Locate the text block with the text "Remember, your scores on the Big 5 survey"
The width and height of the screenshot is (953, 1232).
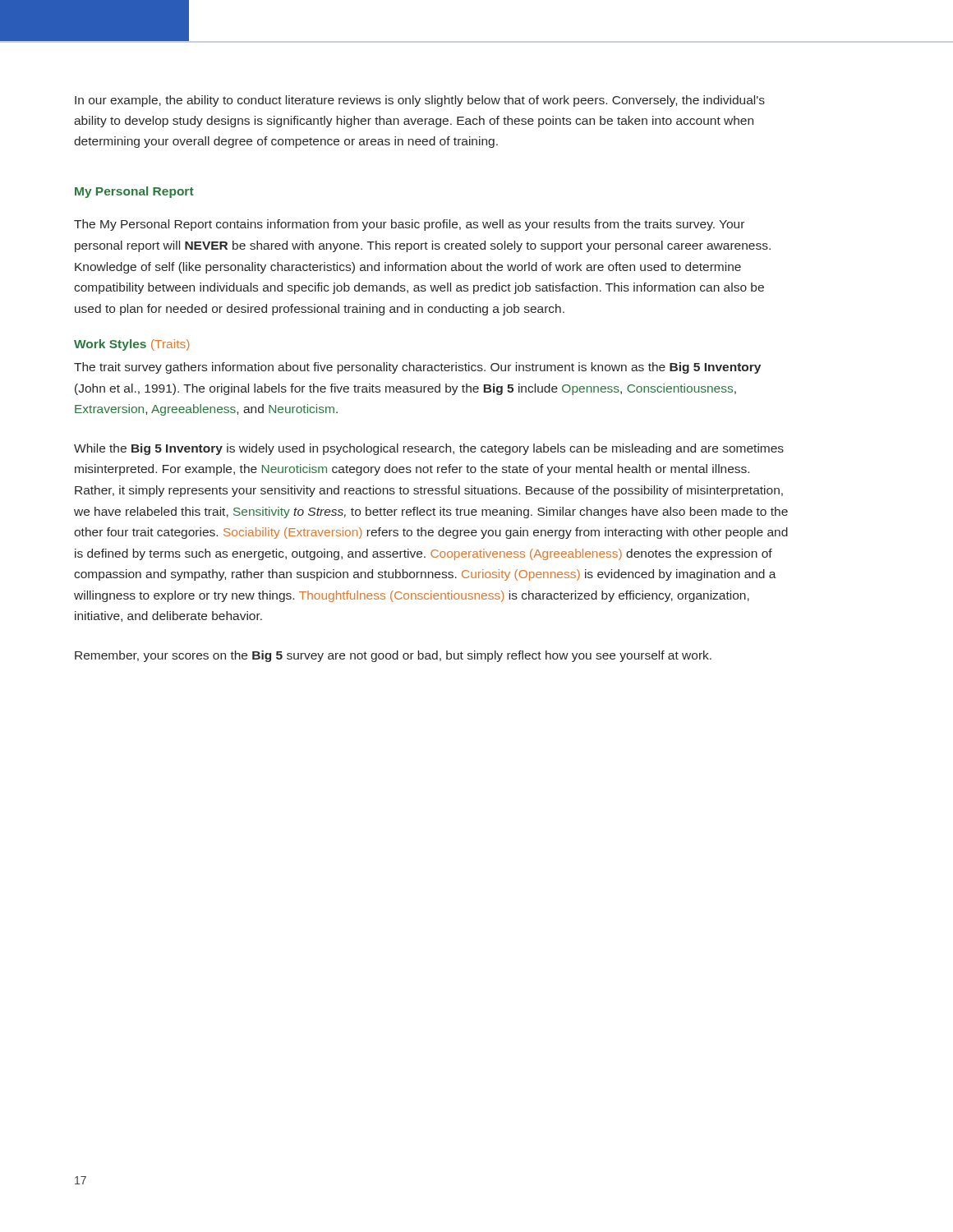393,655
